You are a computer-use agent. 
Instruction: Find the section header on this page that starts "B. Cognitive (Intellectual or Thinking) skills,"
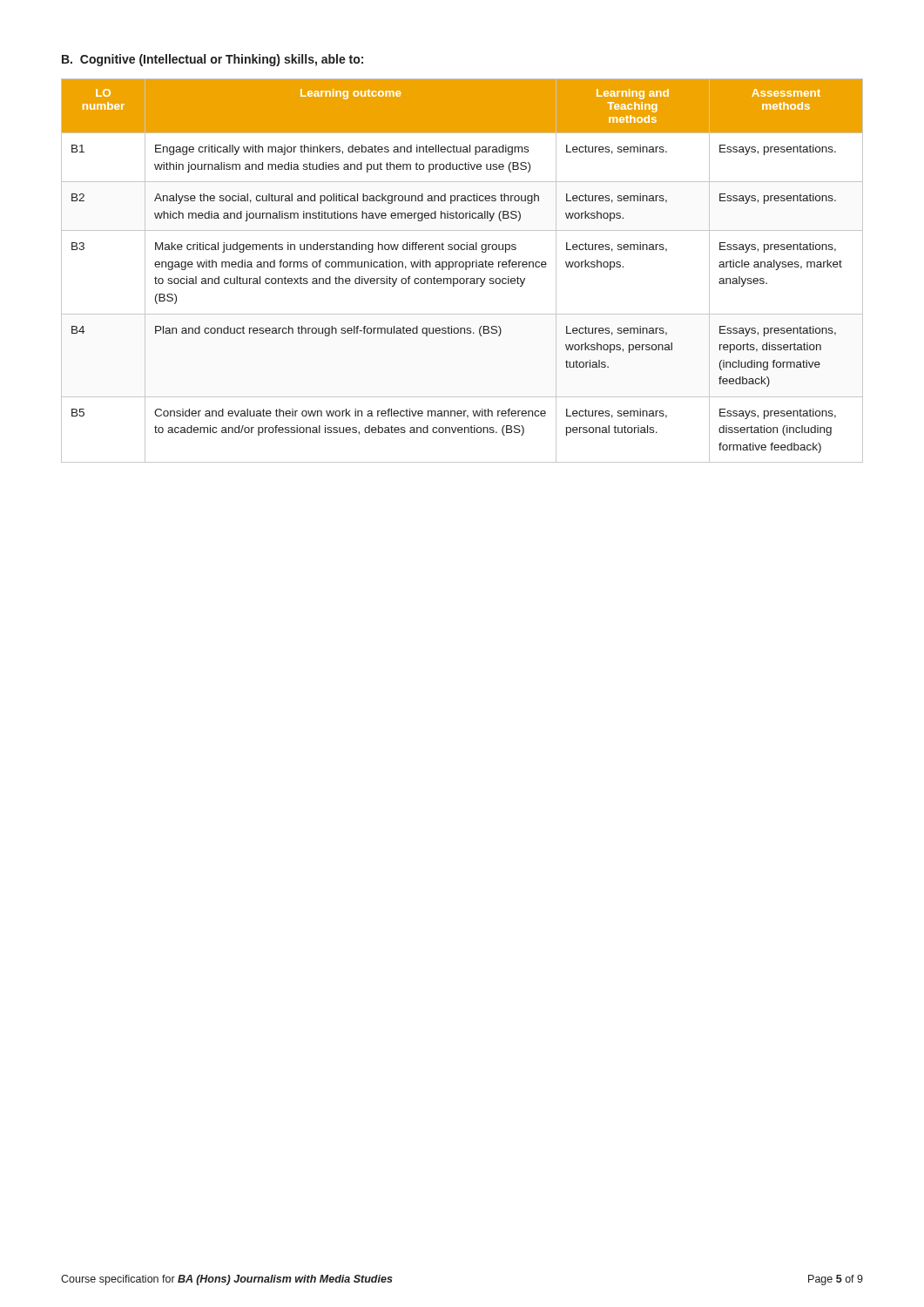pyautogui.click(x=213, y=59)
